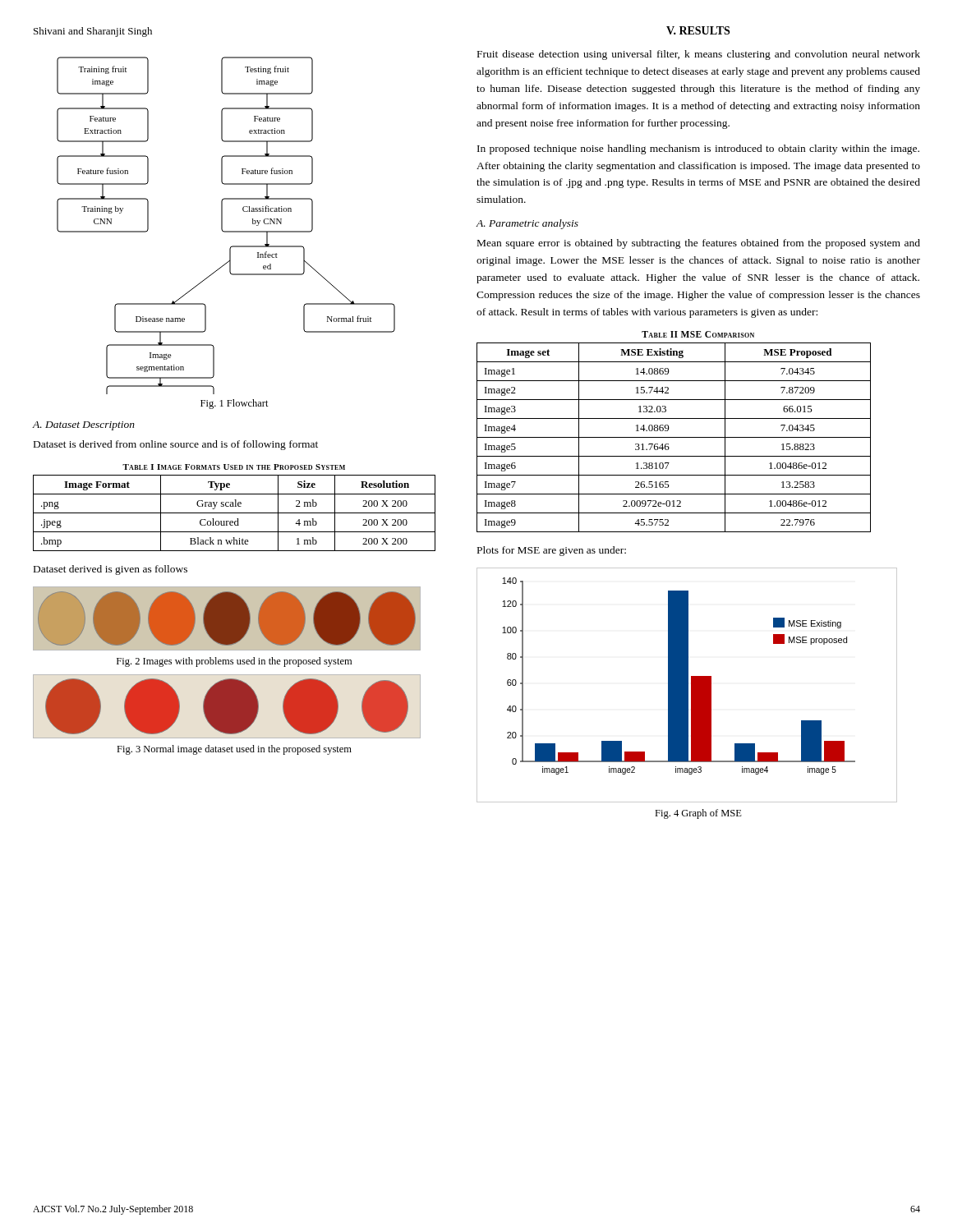Viewport: 953px width, 1232px height.
Task: Find "Plots for MSE are given as under:" on this page
Action: tap(552, 550)
